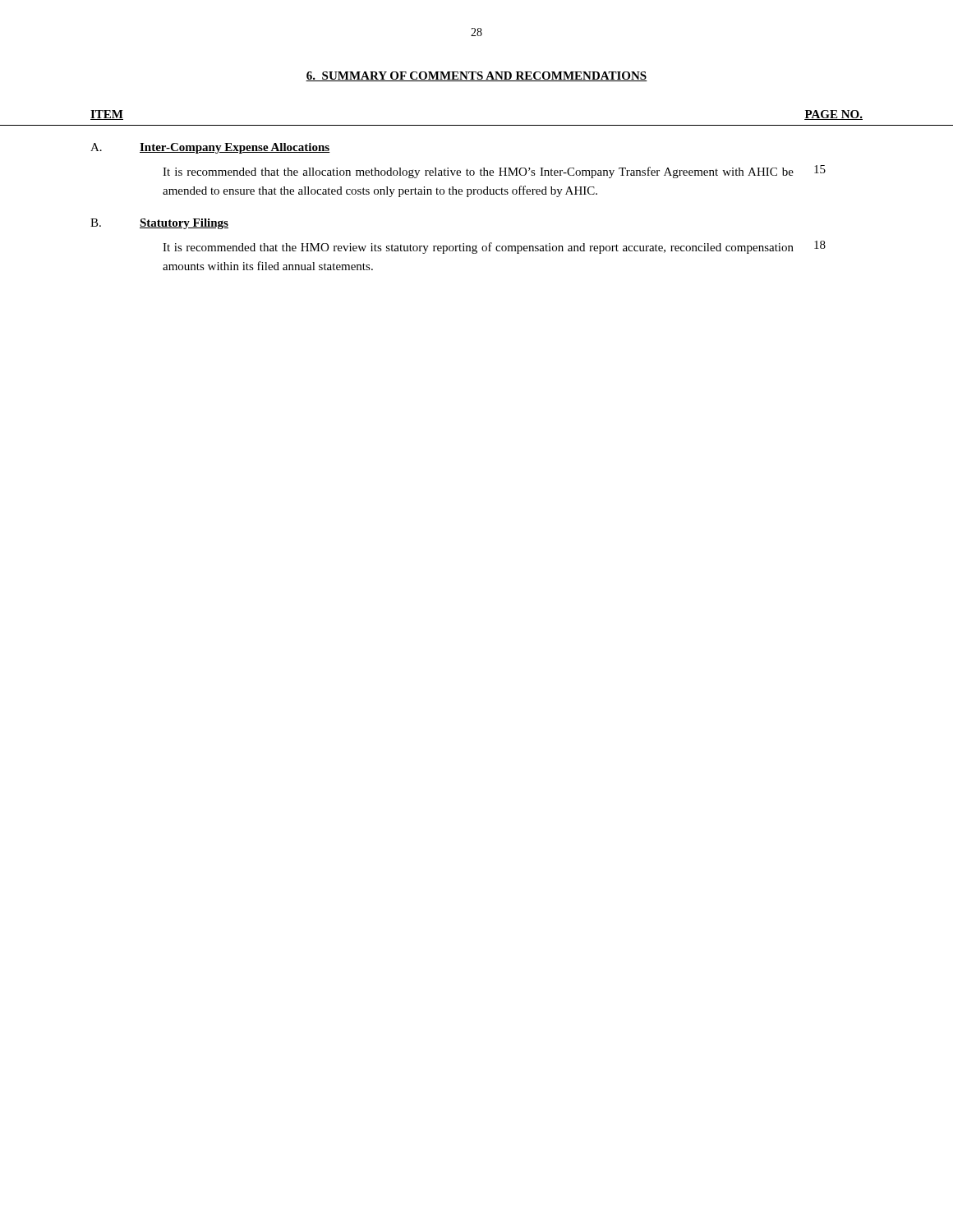
Task: Find the element starting "It is recommended that the allocation methodology relative"
Action: click(478, 181)
